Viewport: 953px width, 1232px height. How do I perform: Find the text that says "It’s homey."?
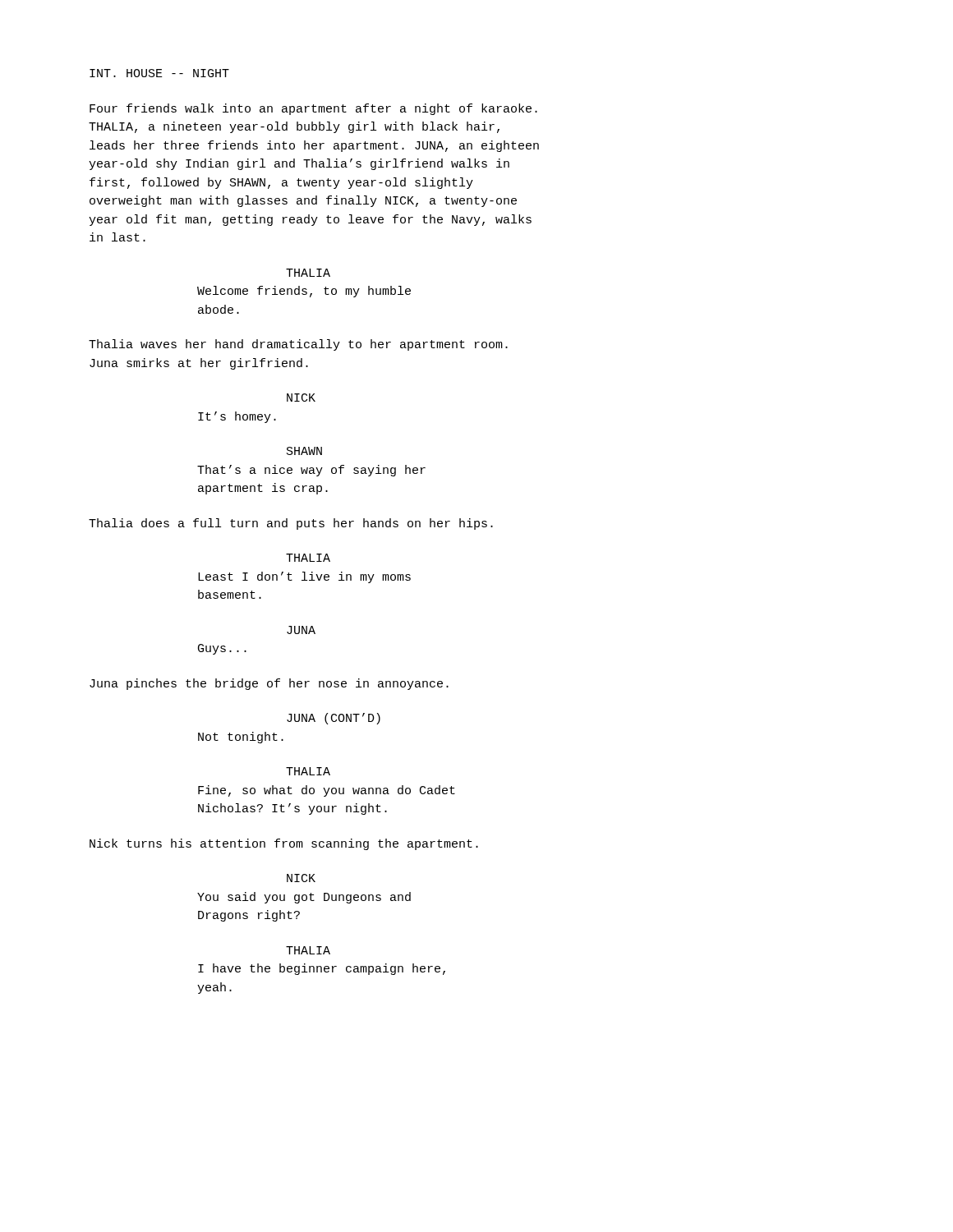(x=238, y=417)
